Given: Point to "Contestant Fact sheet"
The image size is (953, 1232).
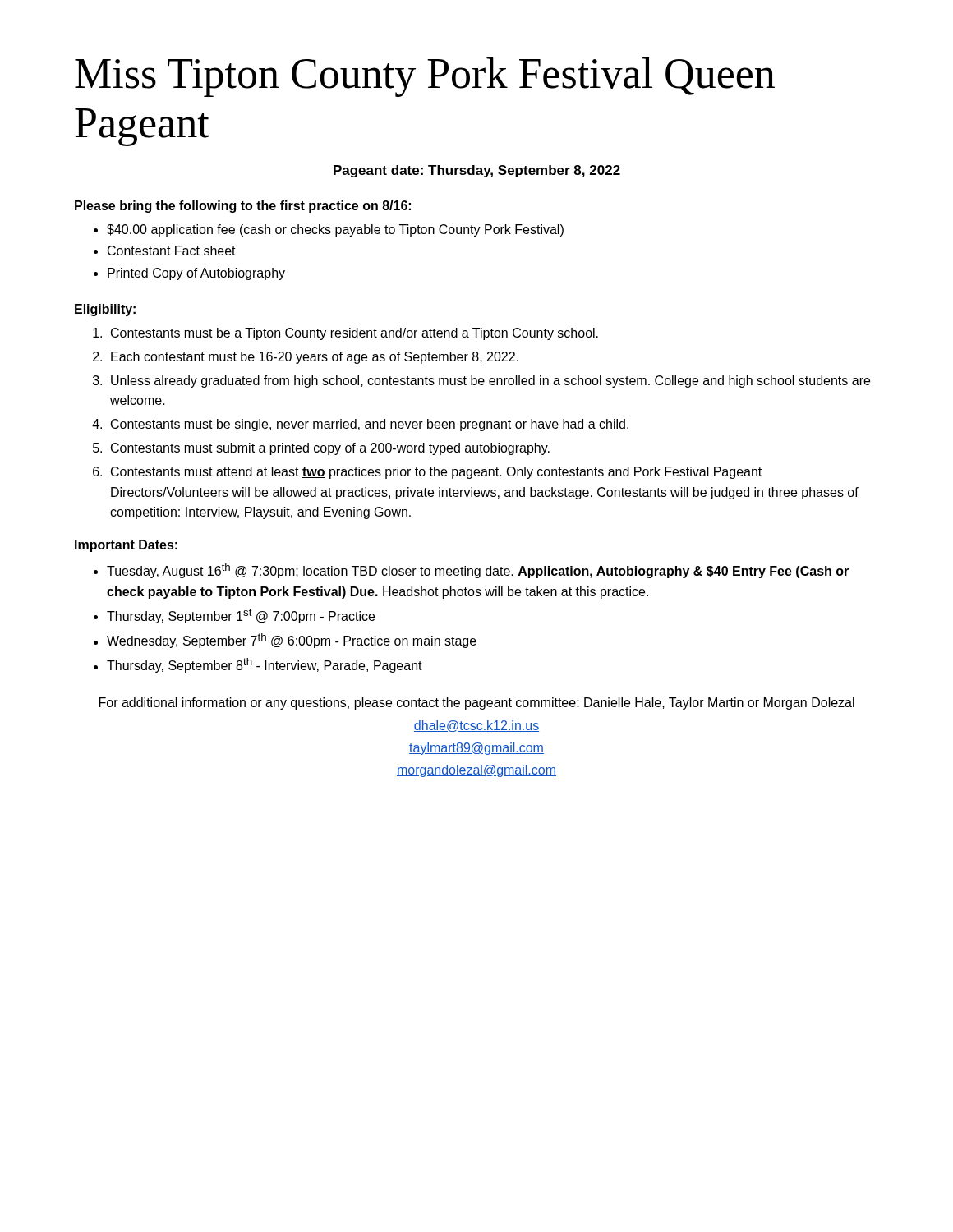Looking at the screenshot, I should 171,251.
